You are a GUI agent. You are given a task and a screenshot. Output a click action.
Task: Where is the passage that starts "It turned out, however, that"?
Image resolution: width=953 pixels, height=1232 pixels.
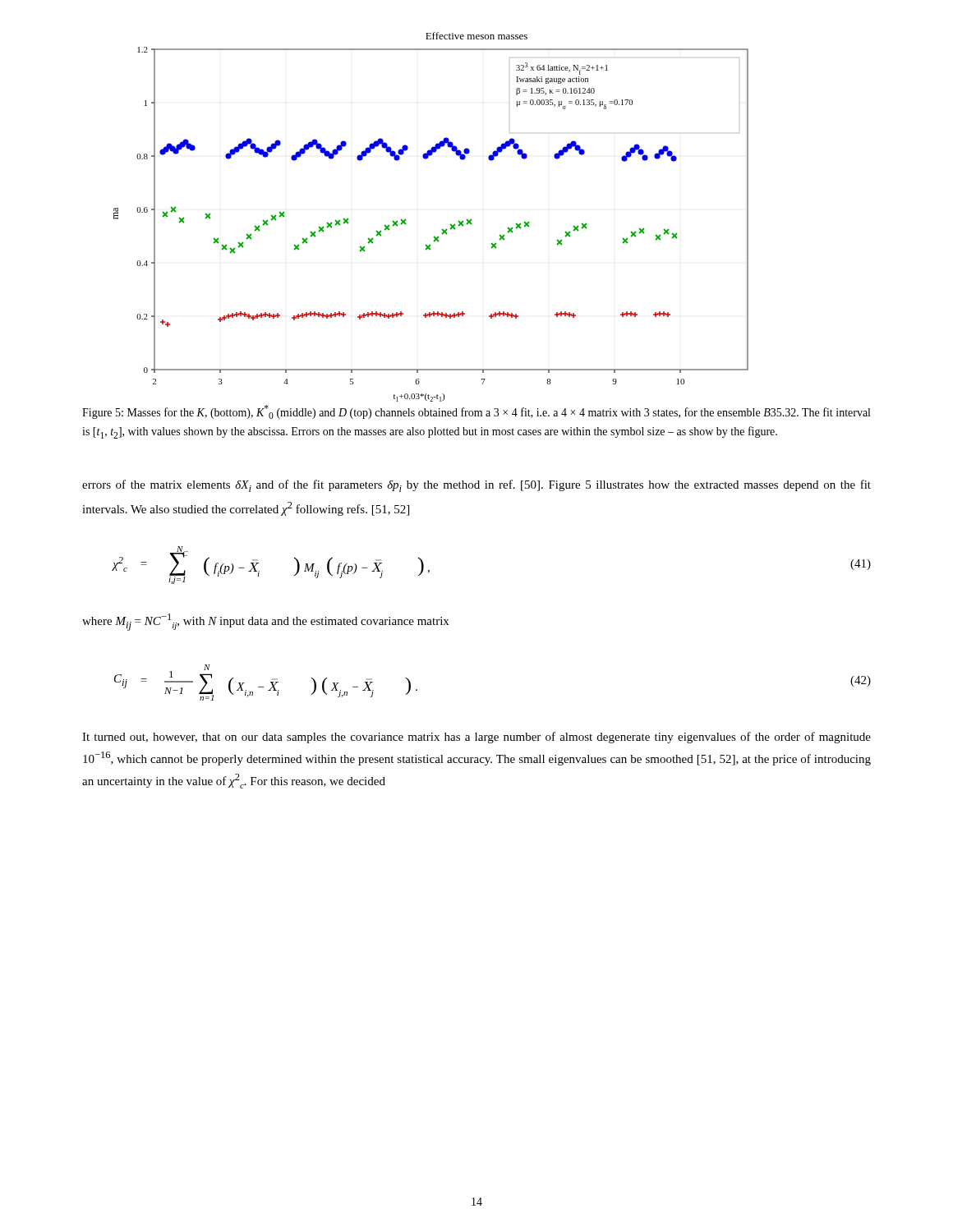pos(476,760)
